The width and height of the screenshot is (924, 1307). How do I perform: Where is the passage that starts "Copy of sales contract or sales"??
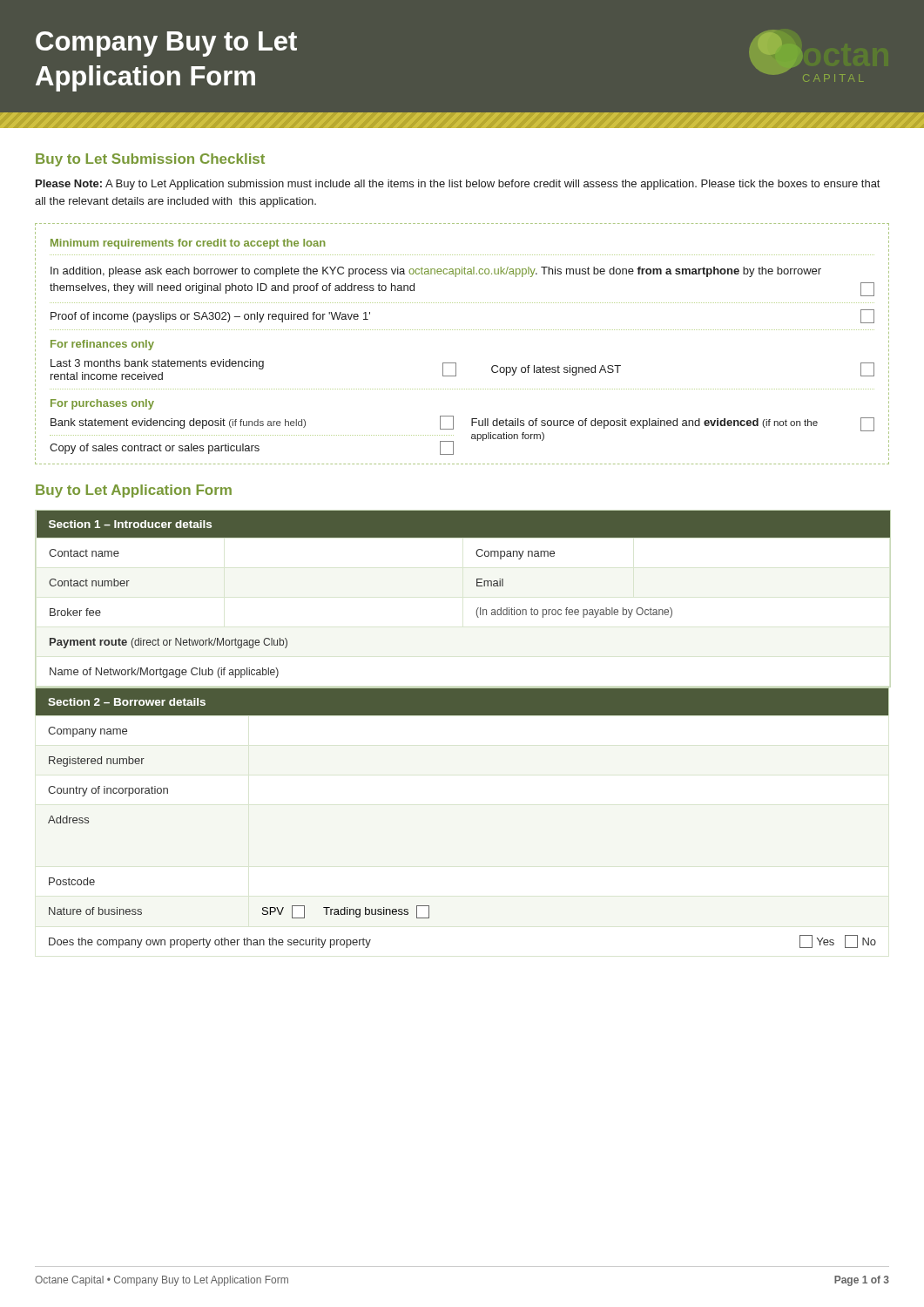pyautogui.click(x=155, y=448)
